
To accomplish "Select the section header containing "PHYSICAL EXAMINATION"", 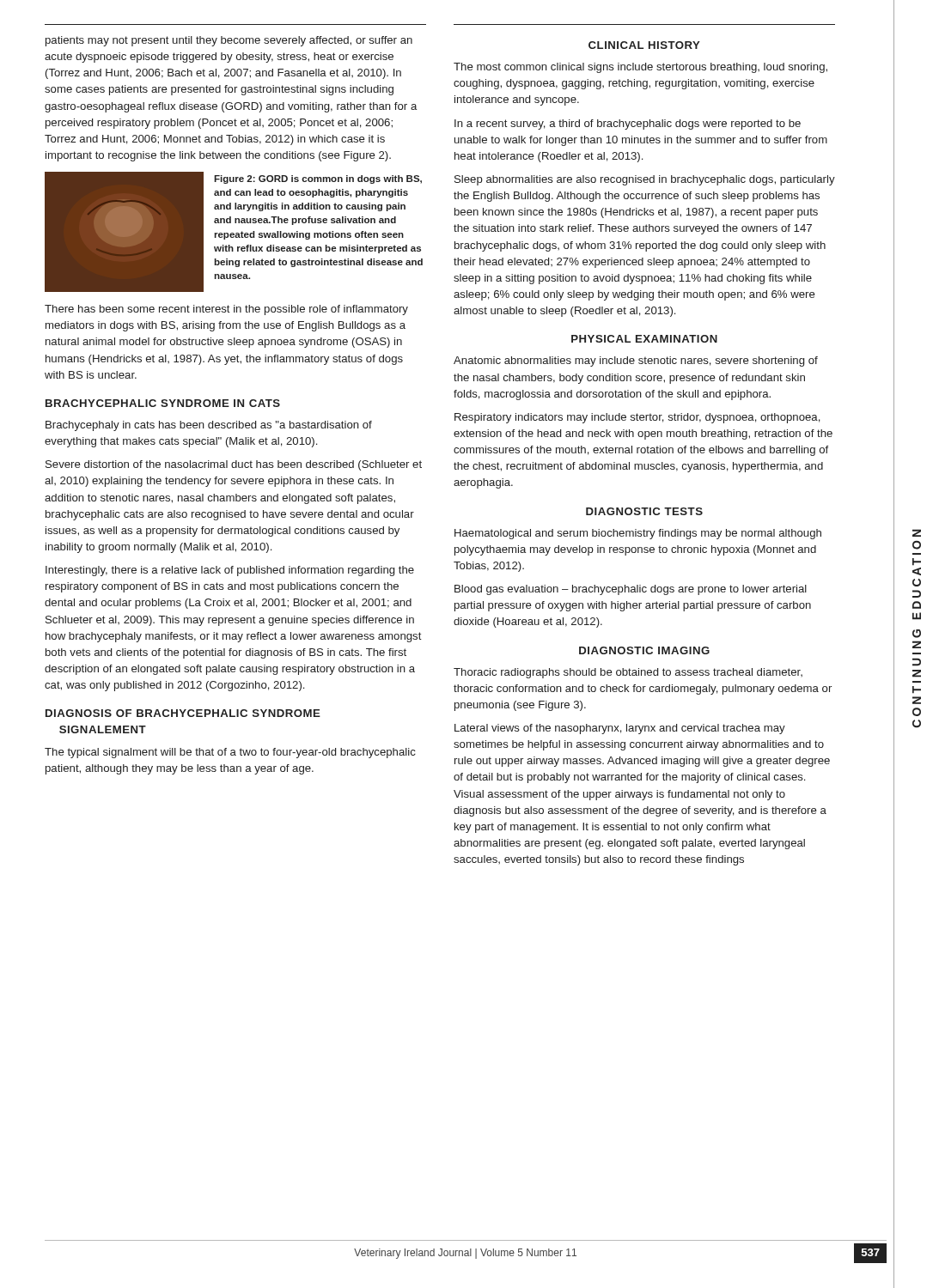I will [x=644, y=339].
